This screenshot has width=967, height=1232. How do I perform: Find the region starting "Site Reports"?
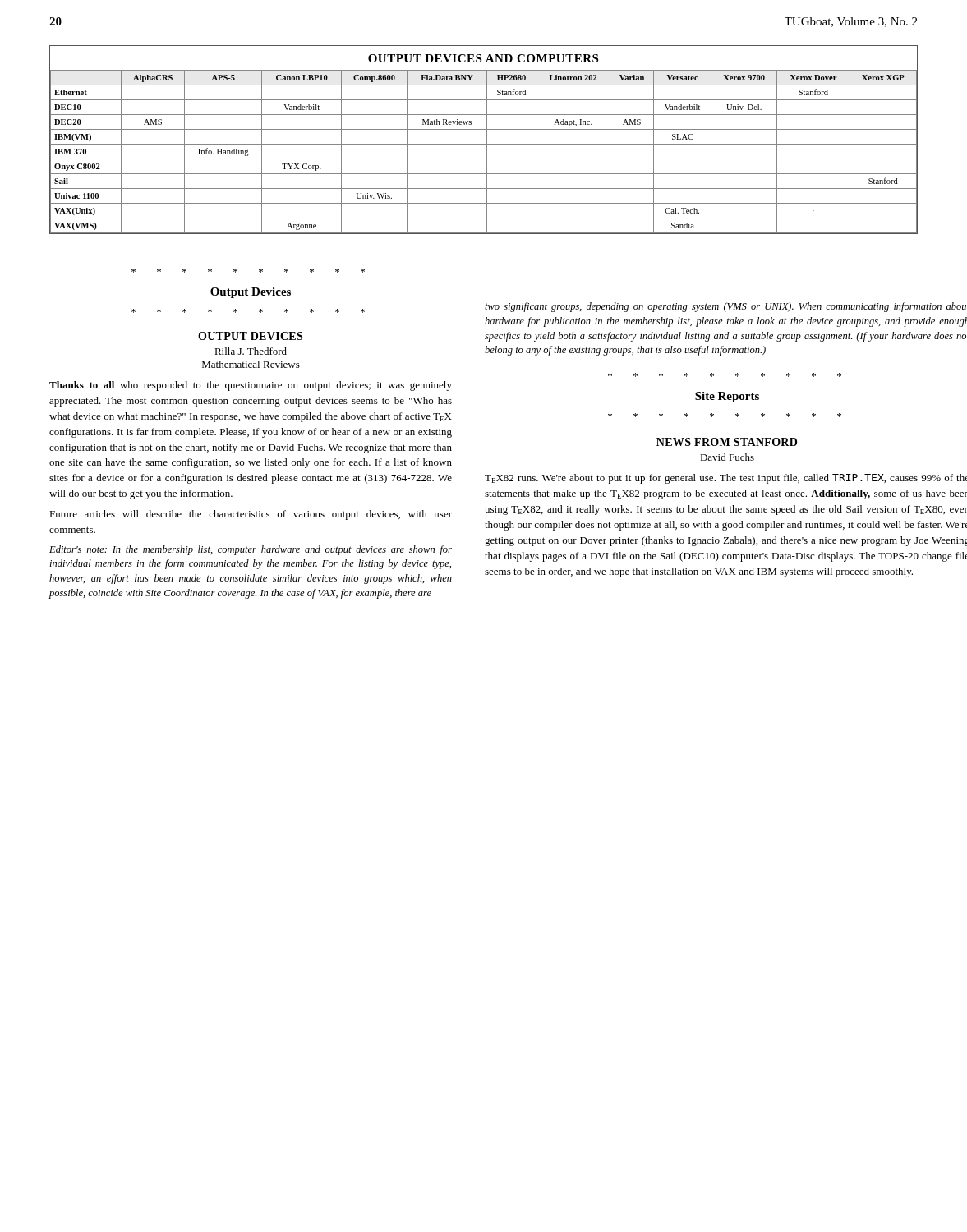(727, 396)
